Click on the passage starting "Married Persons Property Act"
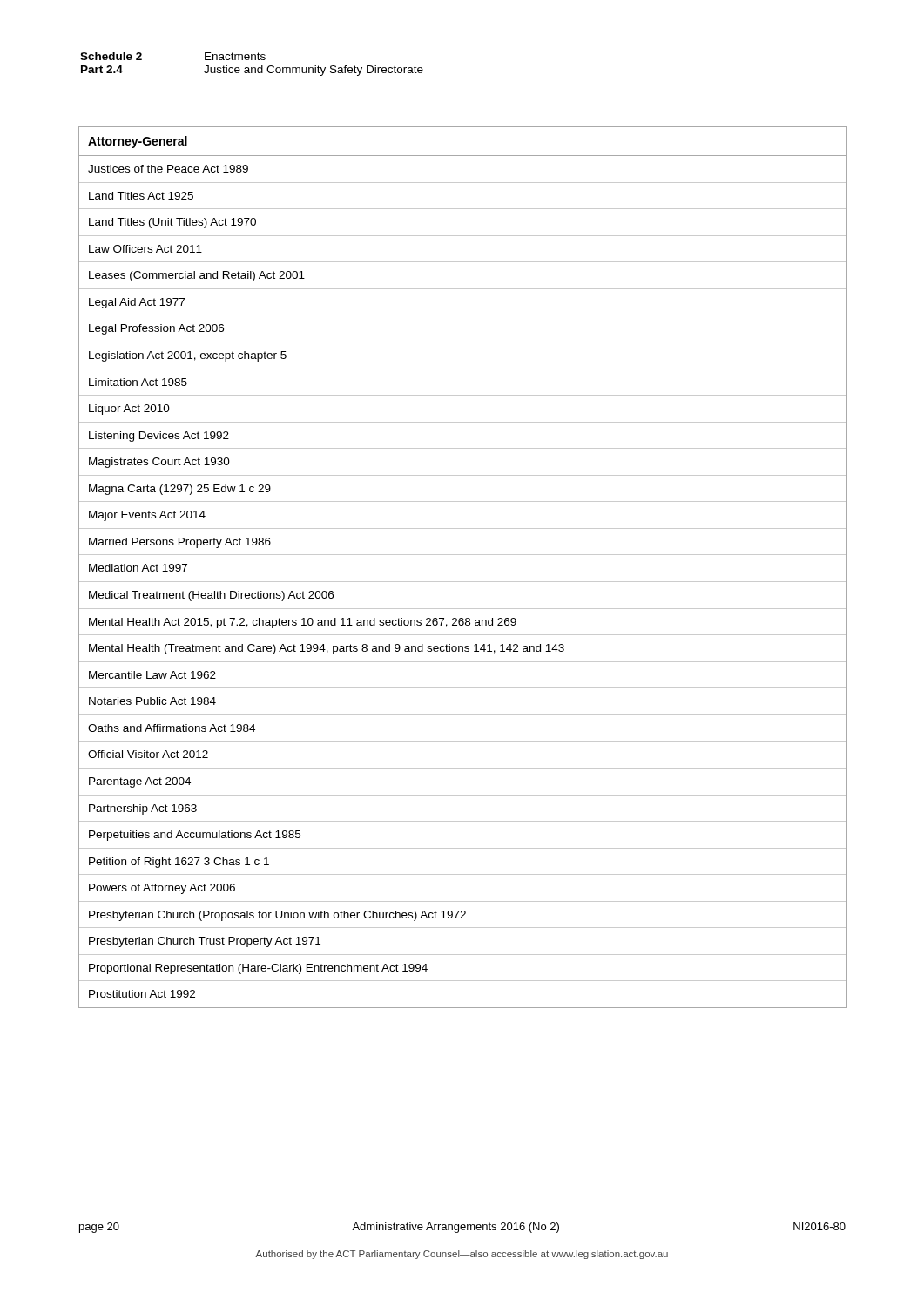 (x=180, y=543)
